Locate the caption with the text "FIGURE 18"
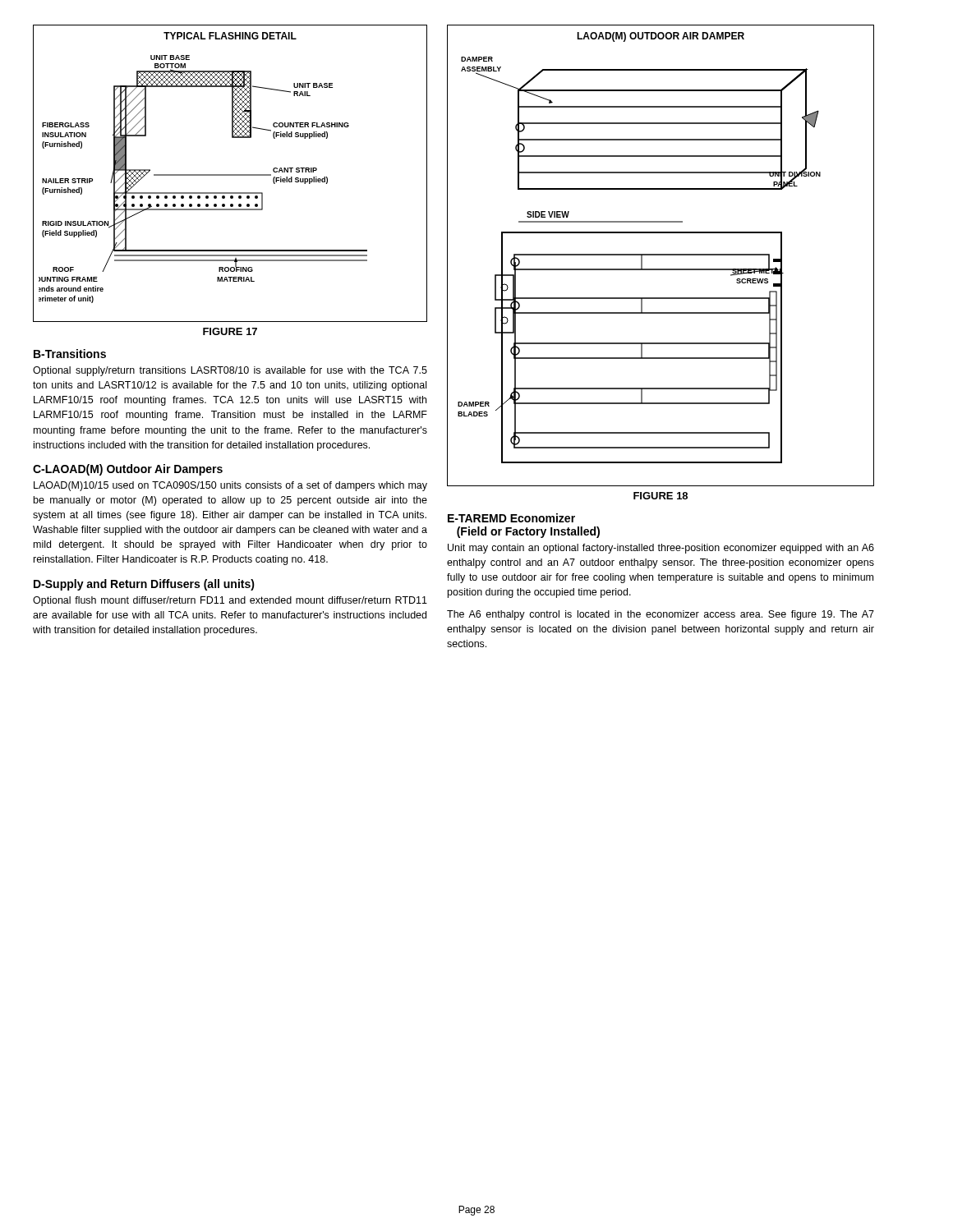 (x=661, y=496)
